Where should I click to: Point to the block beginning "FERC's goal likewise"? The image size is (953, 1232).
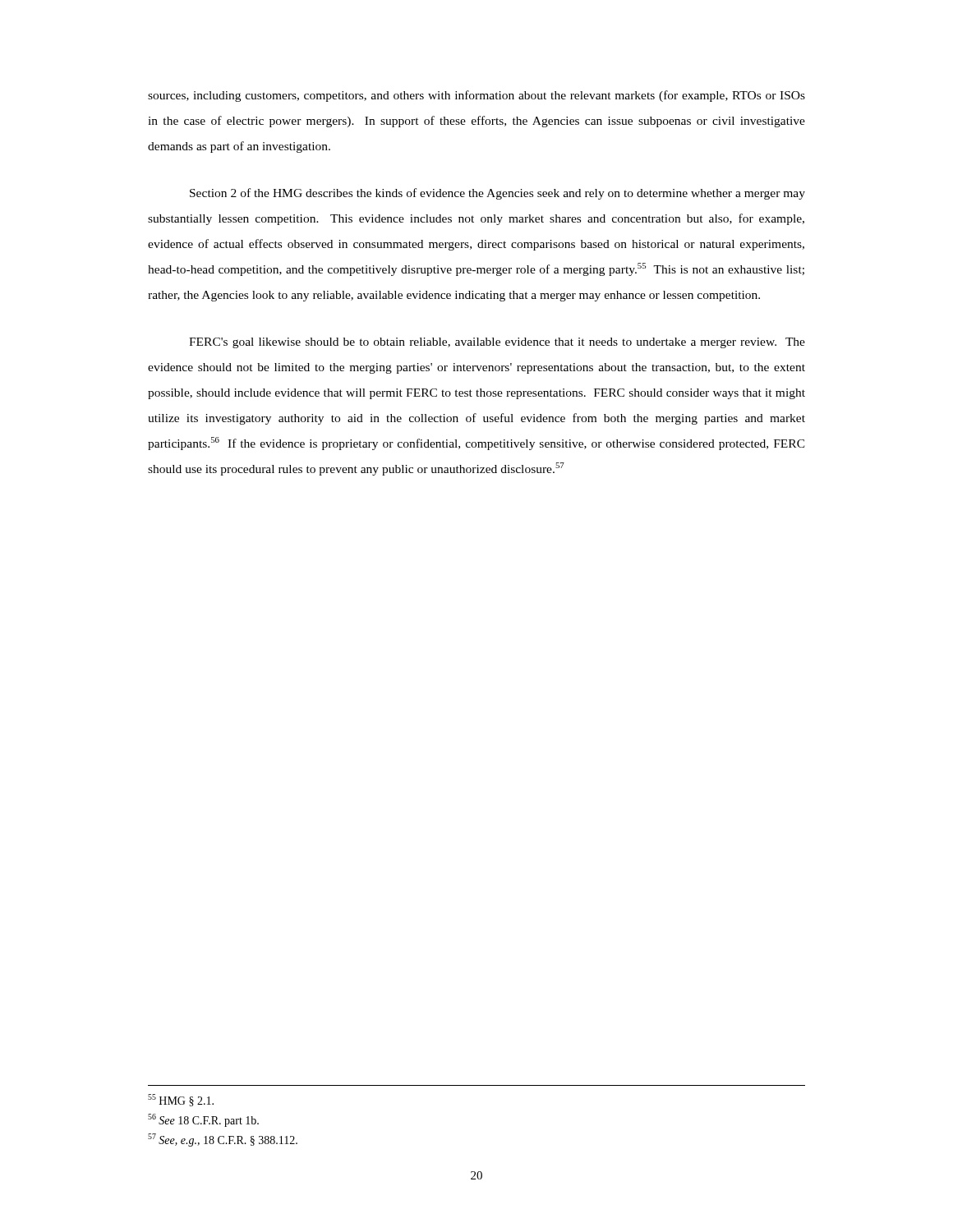[476, 405]
